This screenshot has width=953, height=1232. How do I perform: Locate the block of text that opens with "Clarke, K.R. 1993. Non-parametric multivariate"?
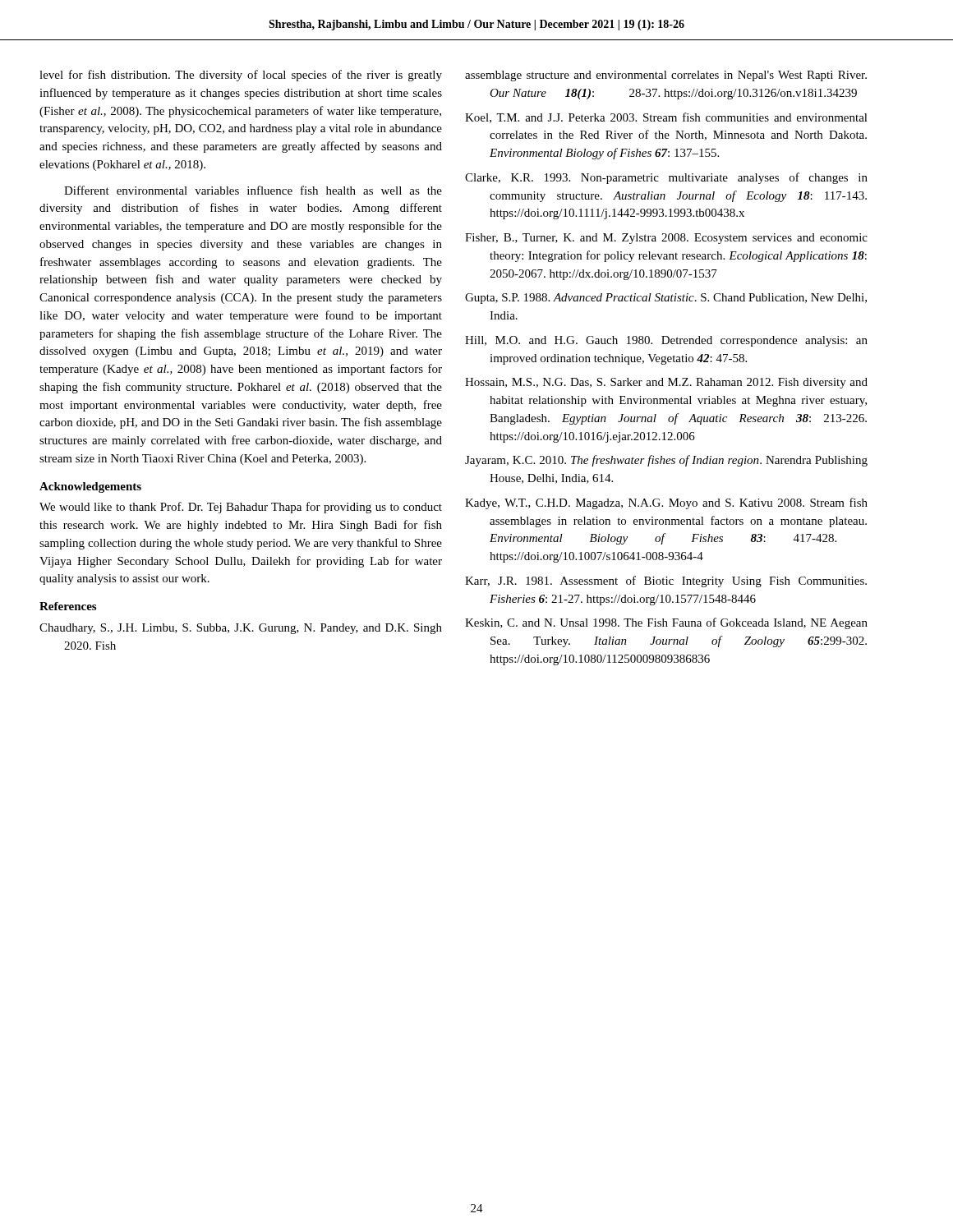click(666, 195)
